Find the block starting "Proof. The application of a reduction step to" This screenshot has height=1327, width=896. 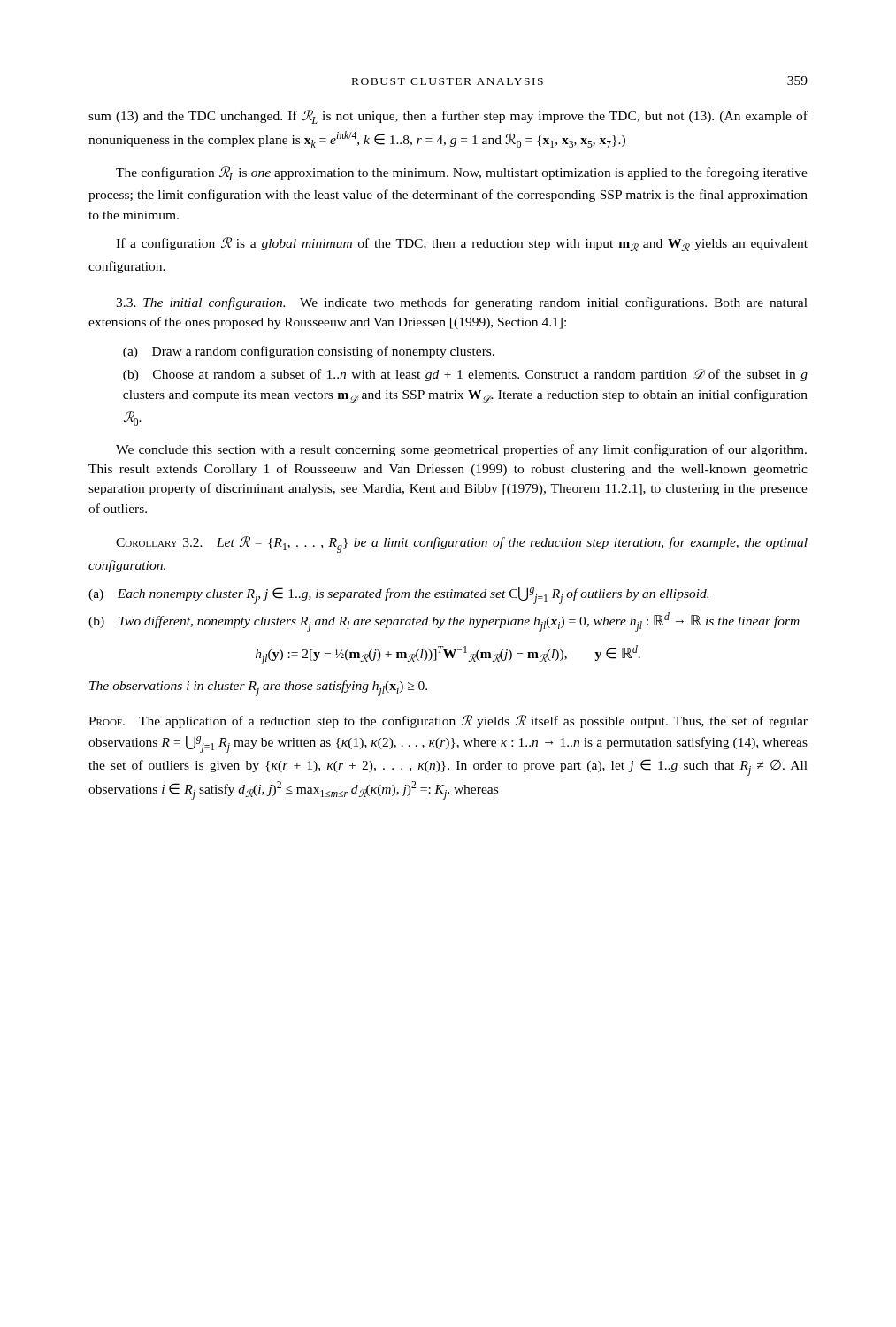coord(448,757)
